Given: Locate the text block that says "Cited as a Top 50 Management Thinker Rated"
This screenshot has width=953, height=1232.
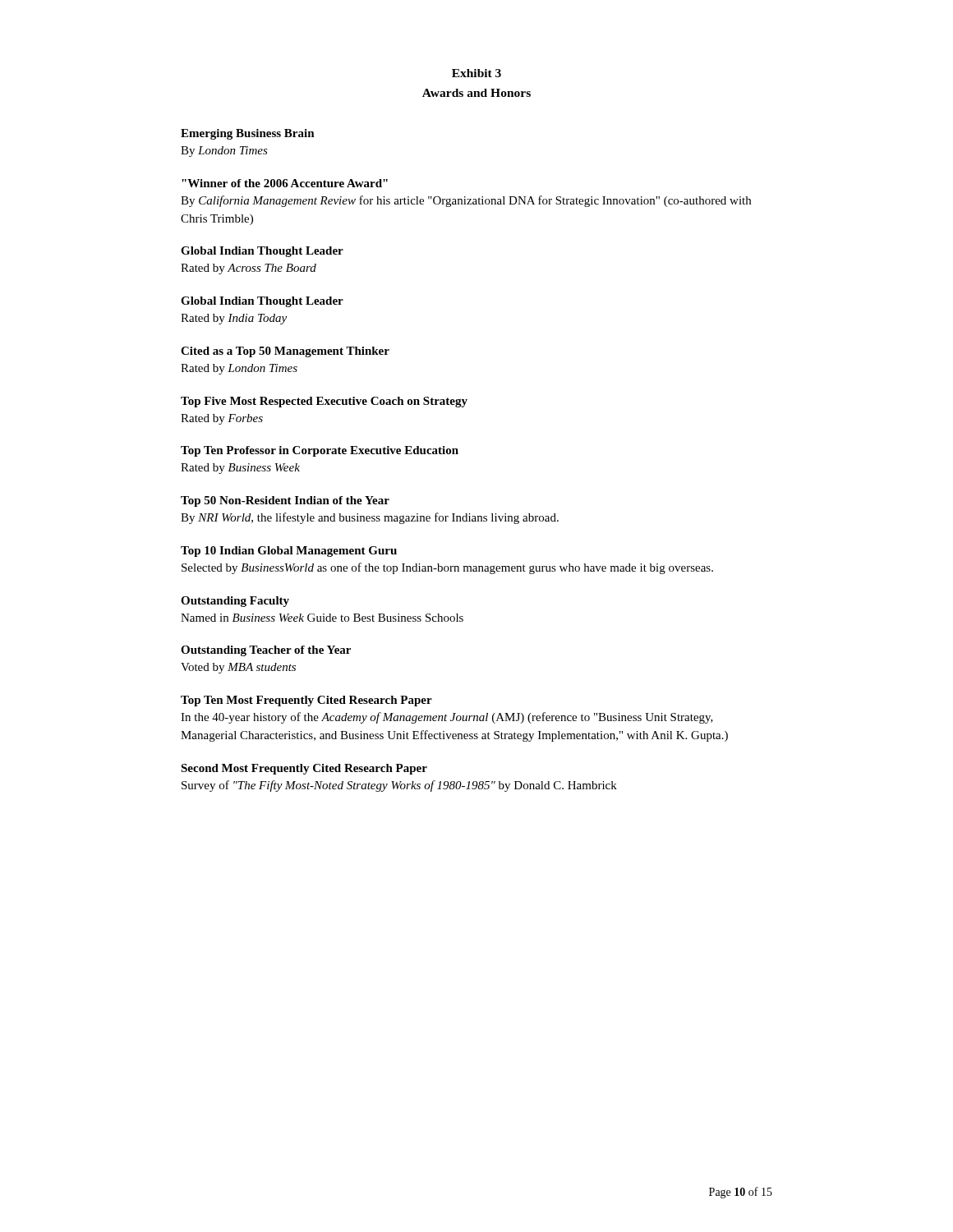Looking at the screenshot, I should pos(285,352).
